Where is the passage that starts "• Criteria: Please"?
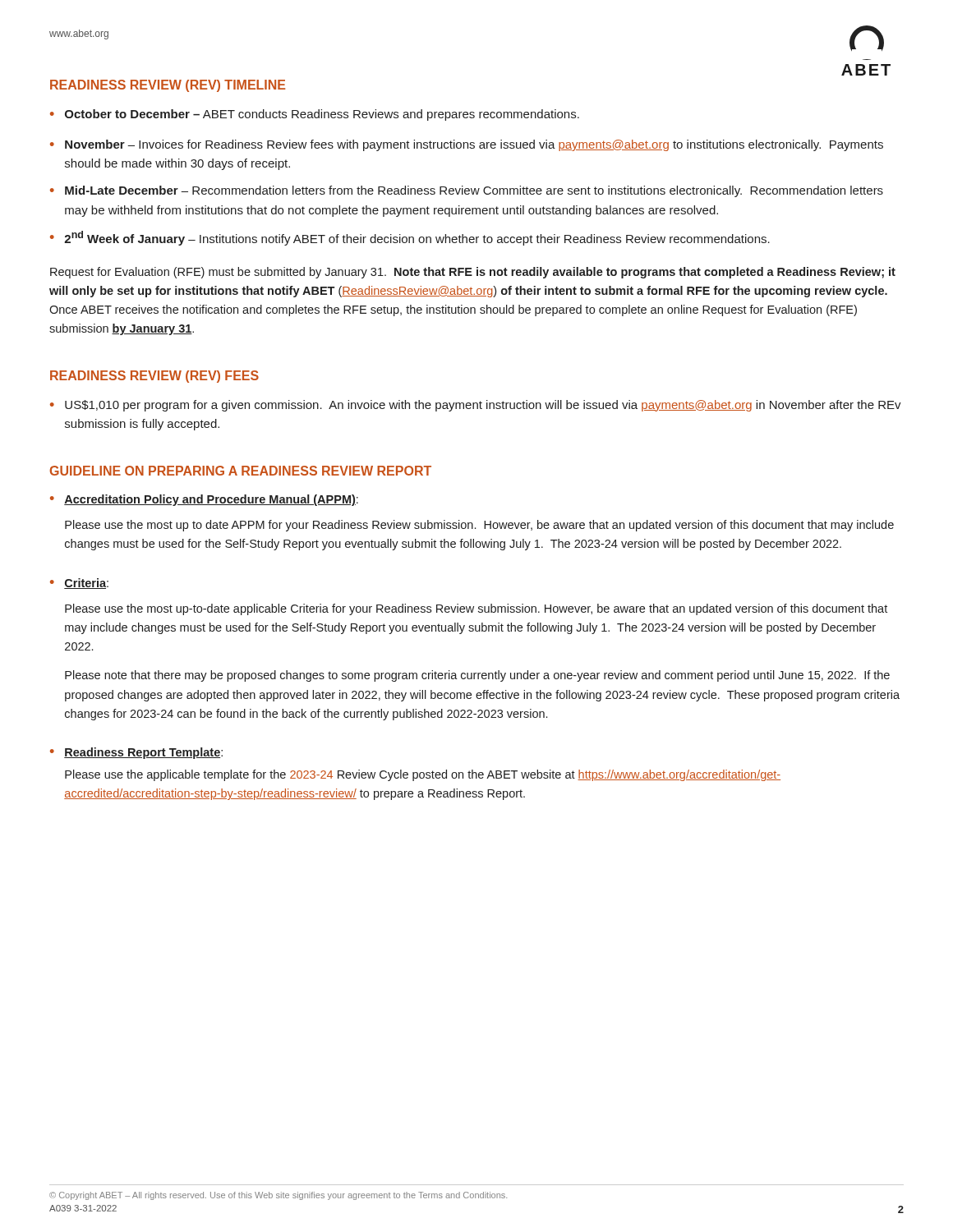The image size is (953, 1232). 79,584
